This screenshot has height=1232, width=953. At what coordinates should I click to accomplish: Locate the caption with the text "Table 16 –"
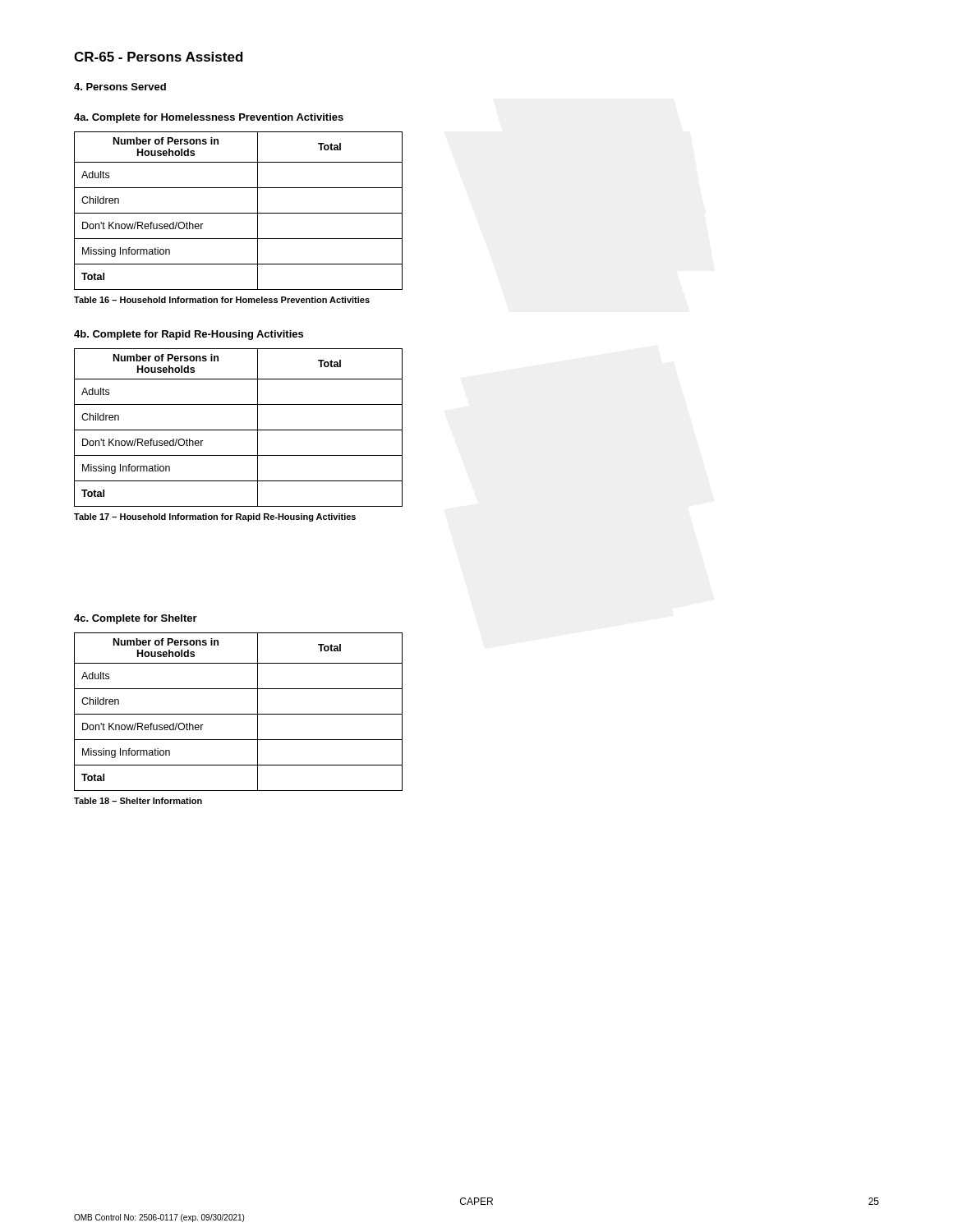(222, 300)
